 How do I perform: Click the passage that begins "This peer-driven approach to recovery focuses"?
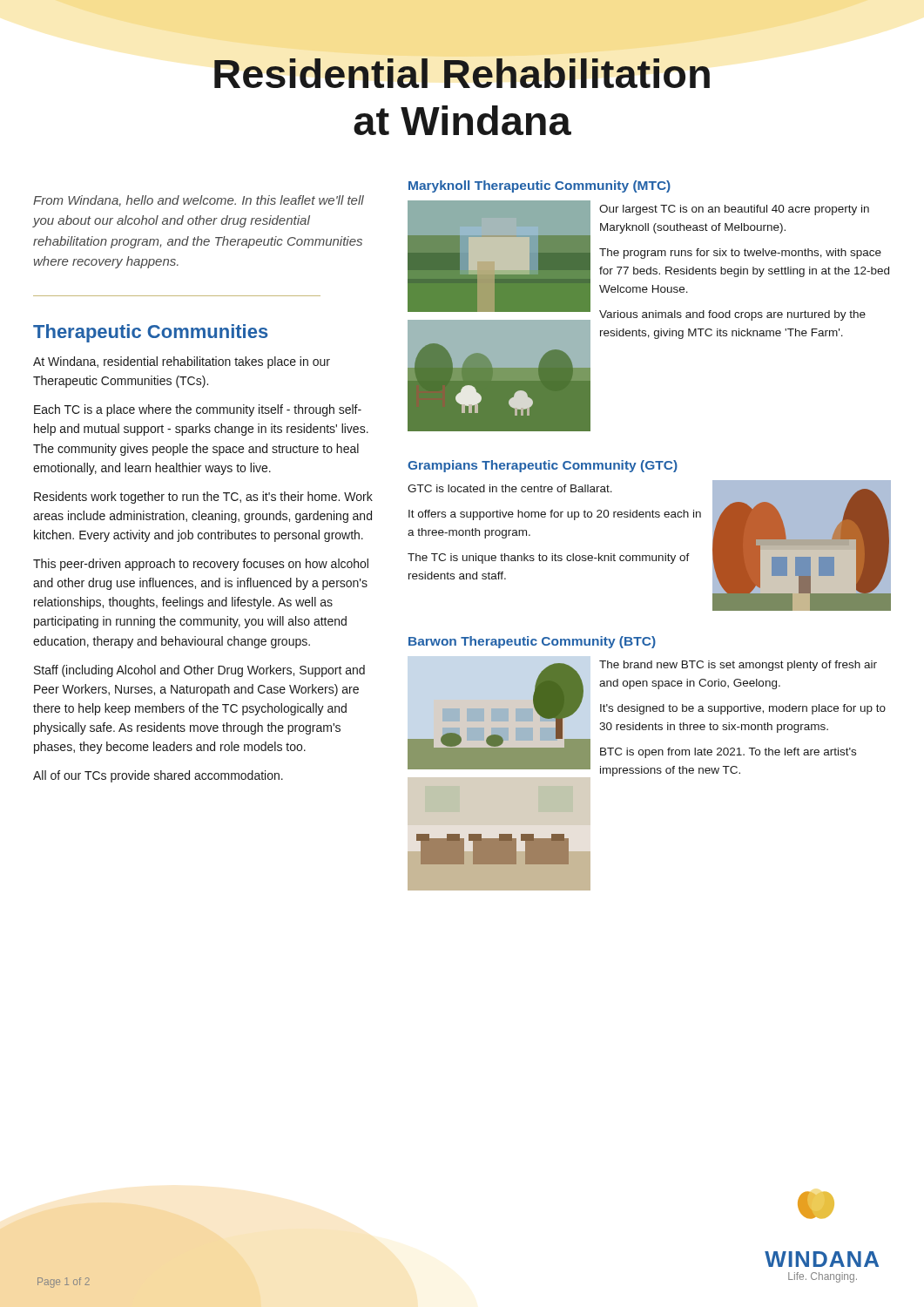tap(203, 602)
